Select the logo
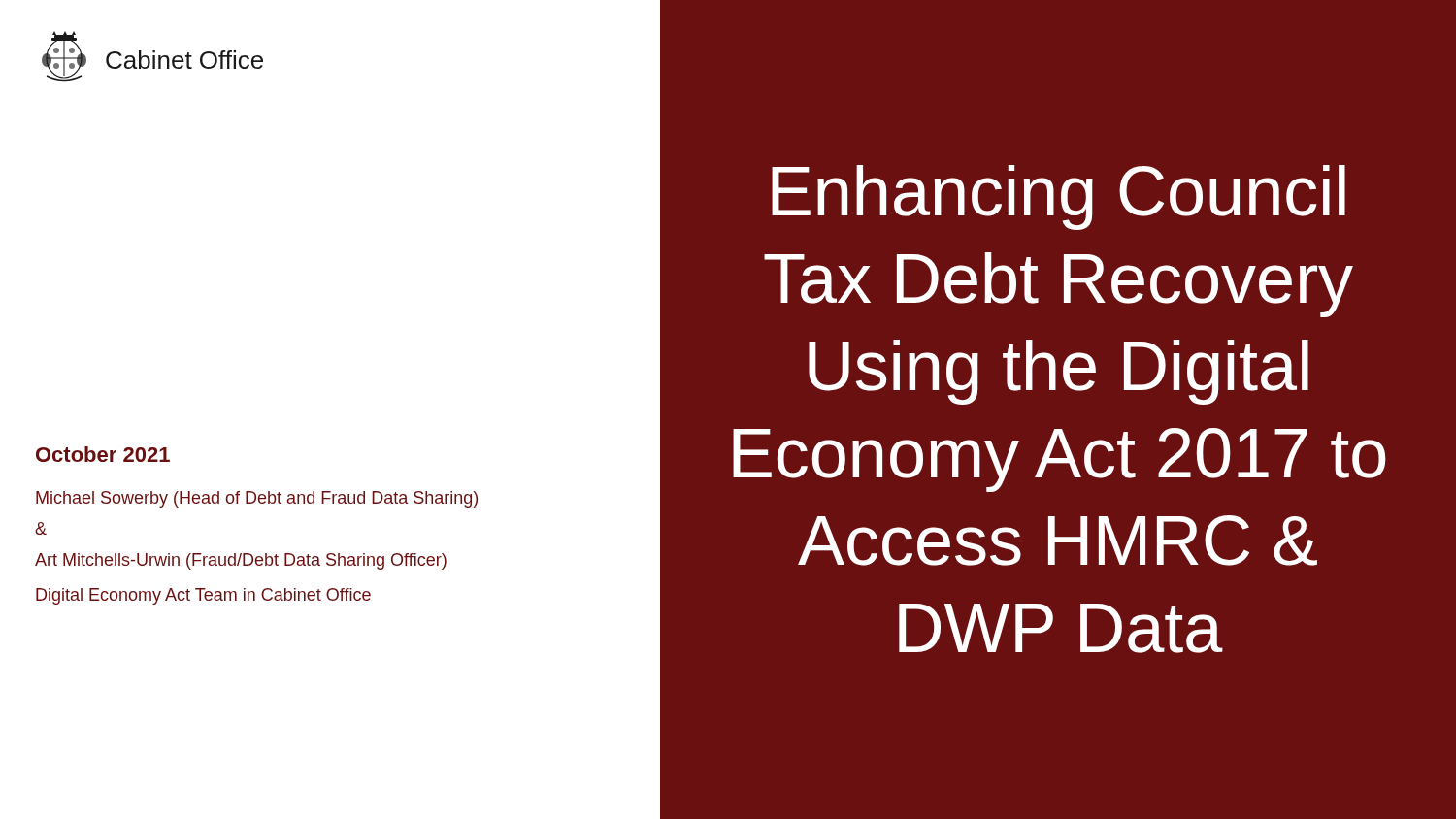Viewport: 1456px width, 819px height. (x=150, y=60)
